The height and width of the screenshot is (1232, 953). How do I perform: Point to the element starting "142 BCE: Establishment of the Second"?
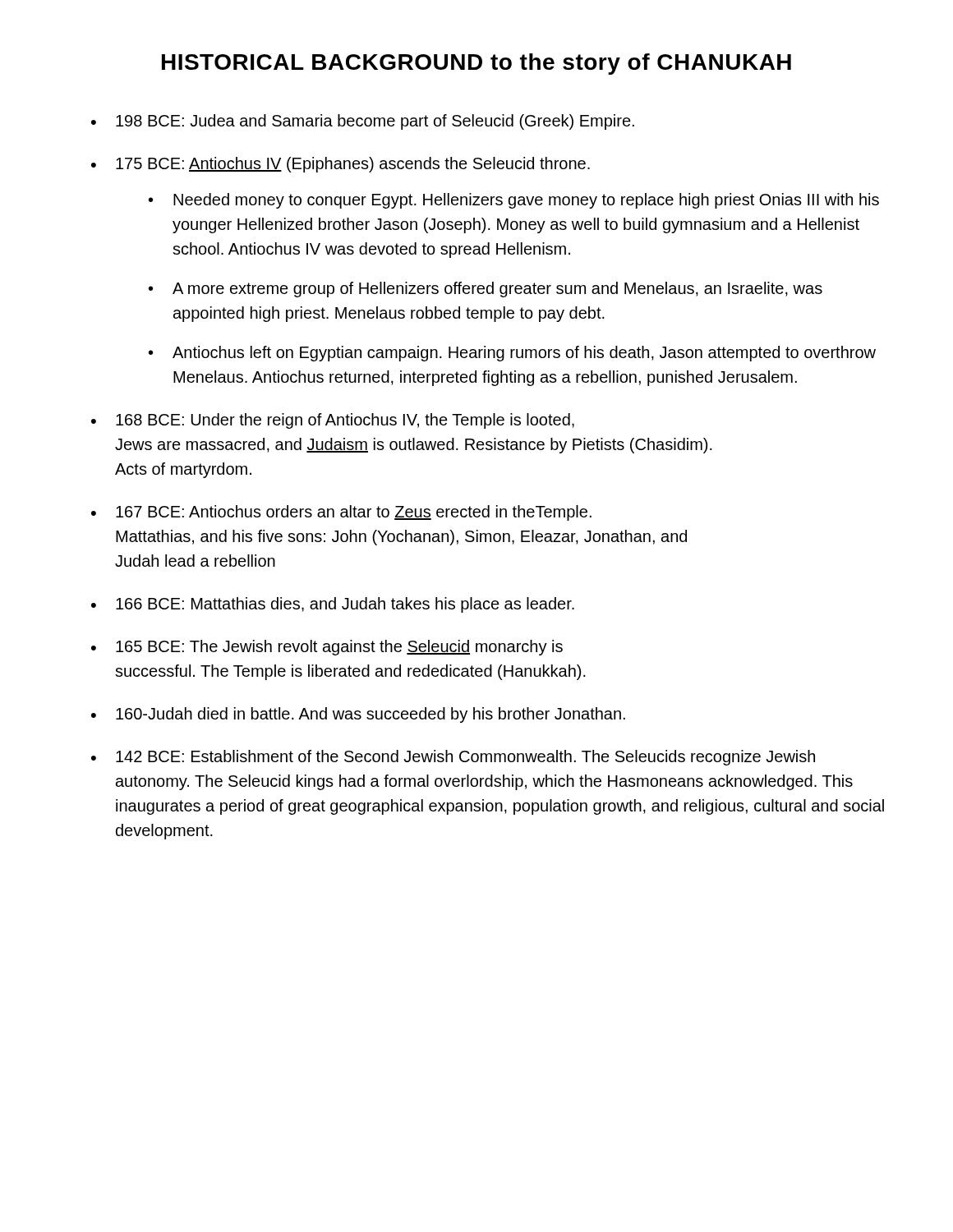click(500, 793)
